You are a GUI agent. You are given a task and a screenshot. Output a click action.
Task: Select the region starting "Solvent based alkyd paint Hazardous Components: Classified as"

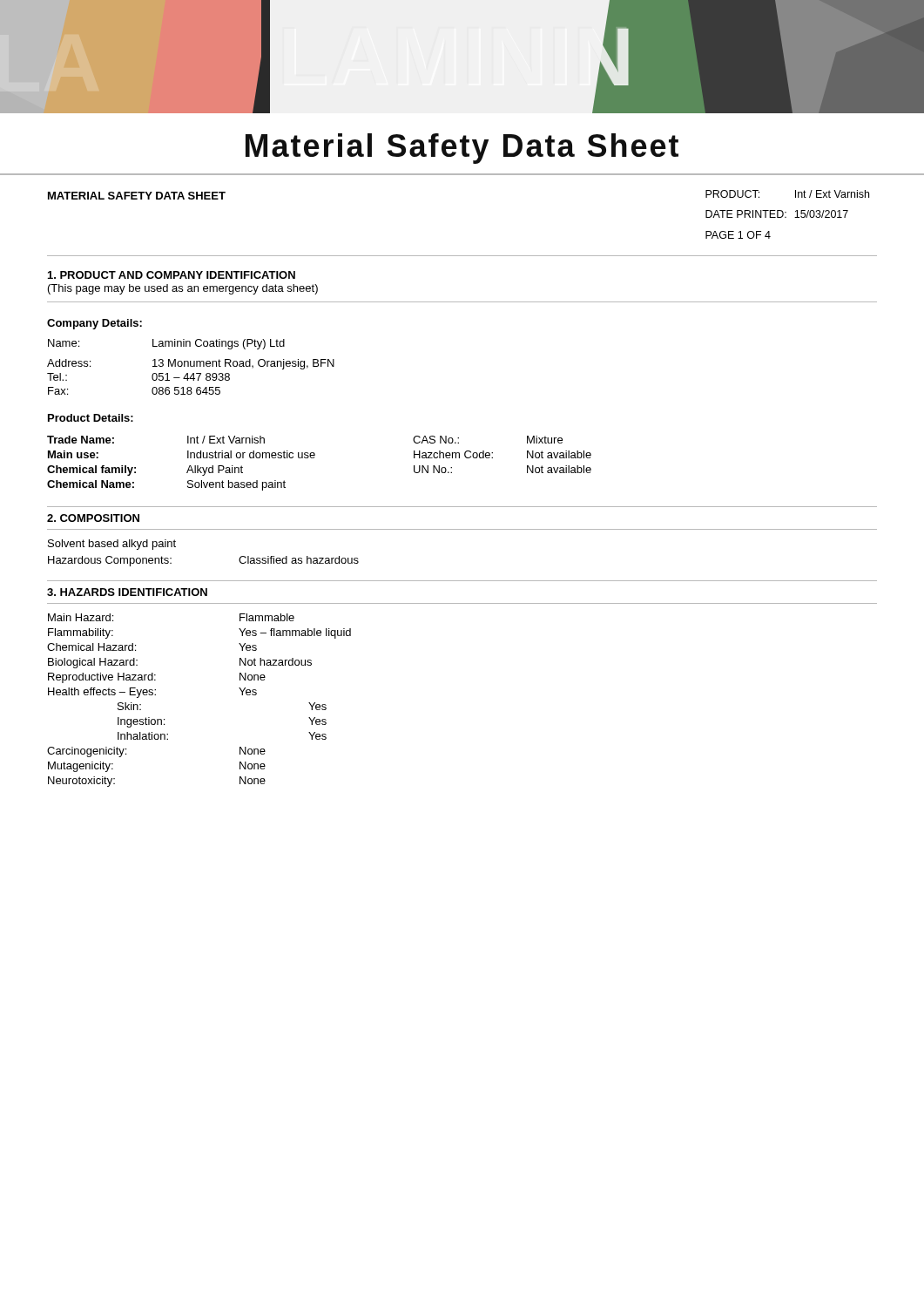(x=112, y=545)
